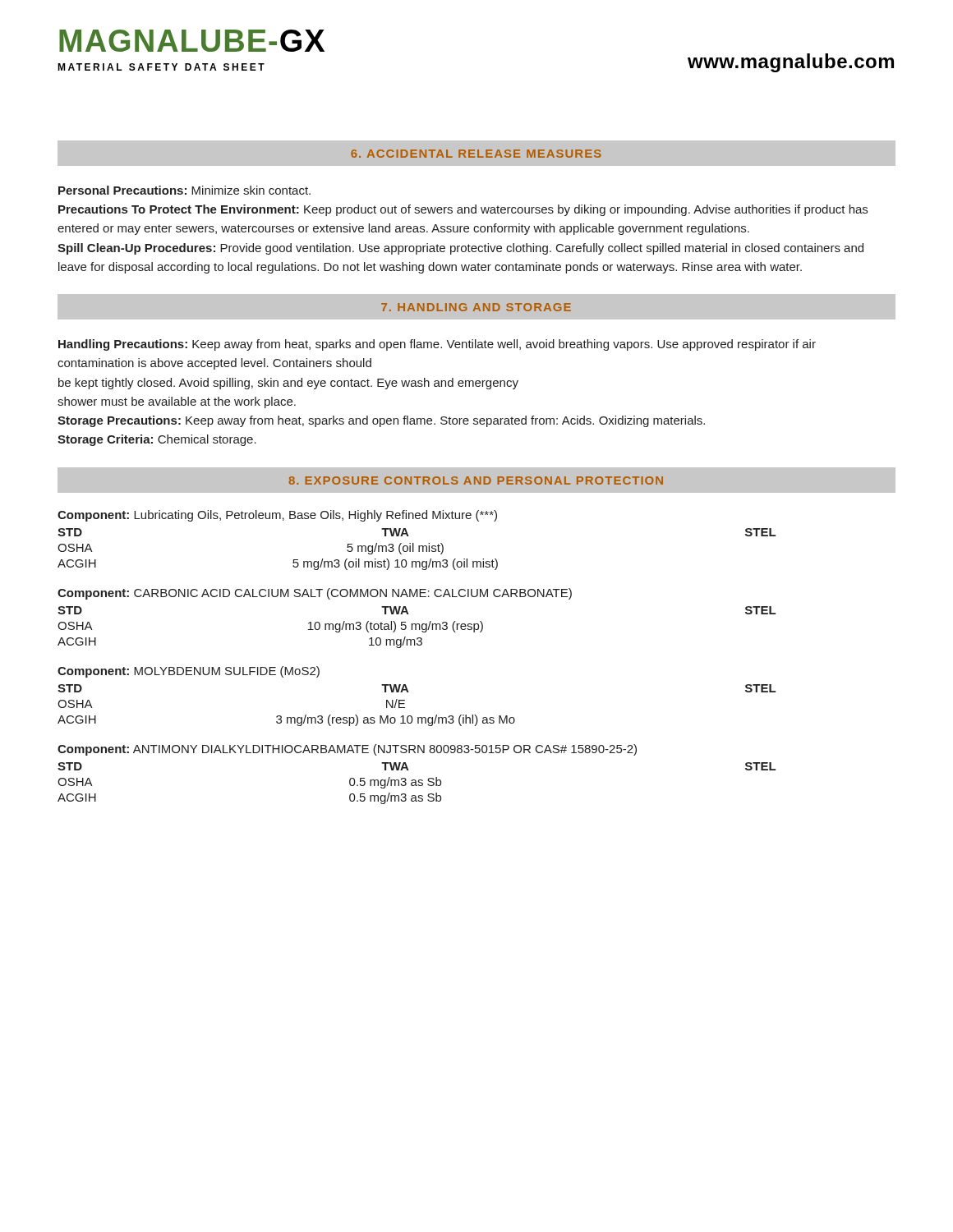Locate the passage starting "Component: Lubricating Oils, Petroleum, Base Oils, Highly"

pyautogui.click(x=278, y=514)
